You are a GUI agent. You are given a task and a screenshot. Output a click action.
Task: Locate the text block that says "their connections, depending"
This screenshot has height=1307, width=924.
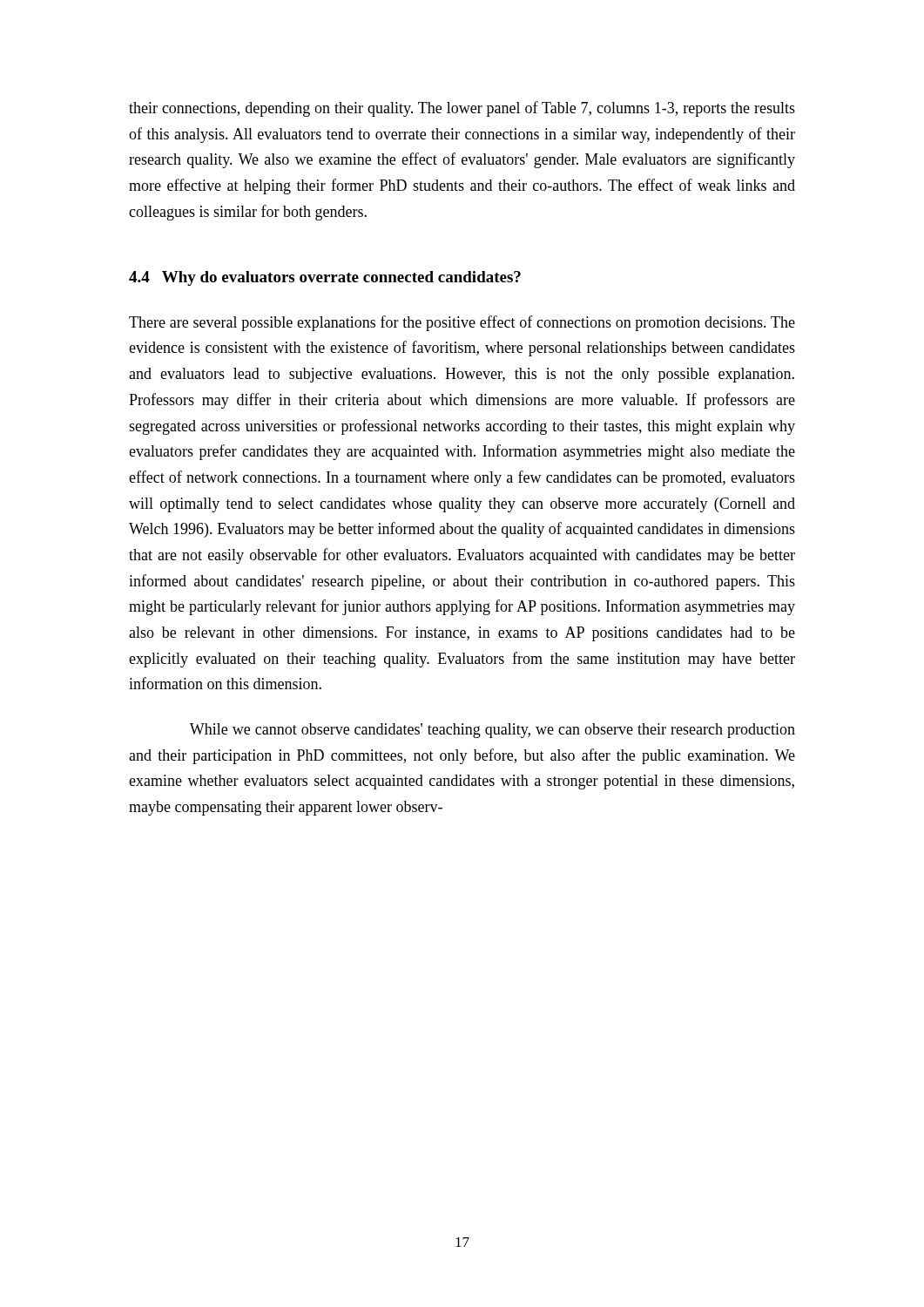coord(462,160)
